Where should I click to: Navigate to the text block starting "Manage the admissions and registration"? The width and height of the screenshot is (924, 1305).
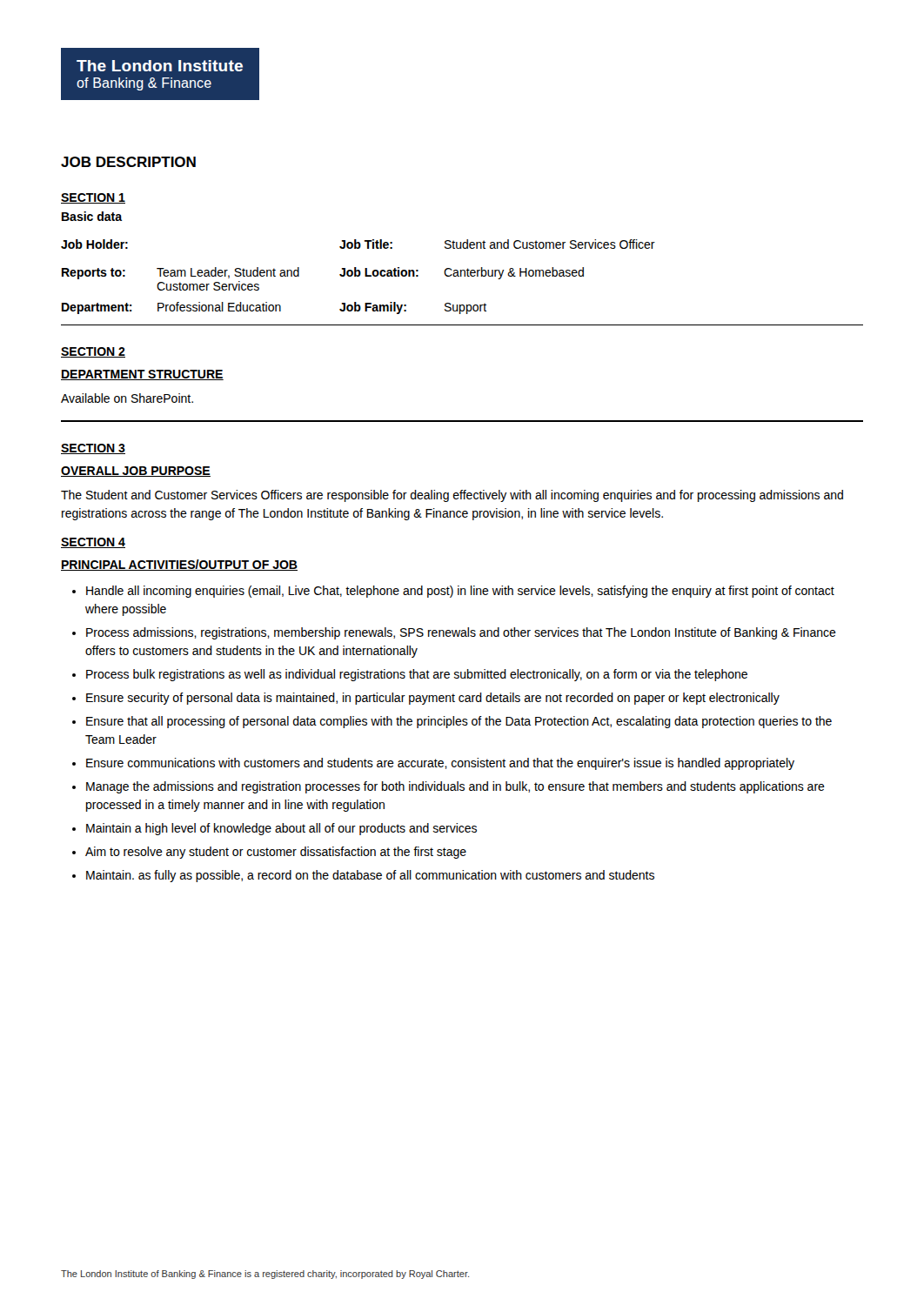pyautogui.click(x=455, y=796)
